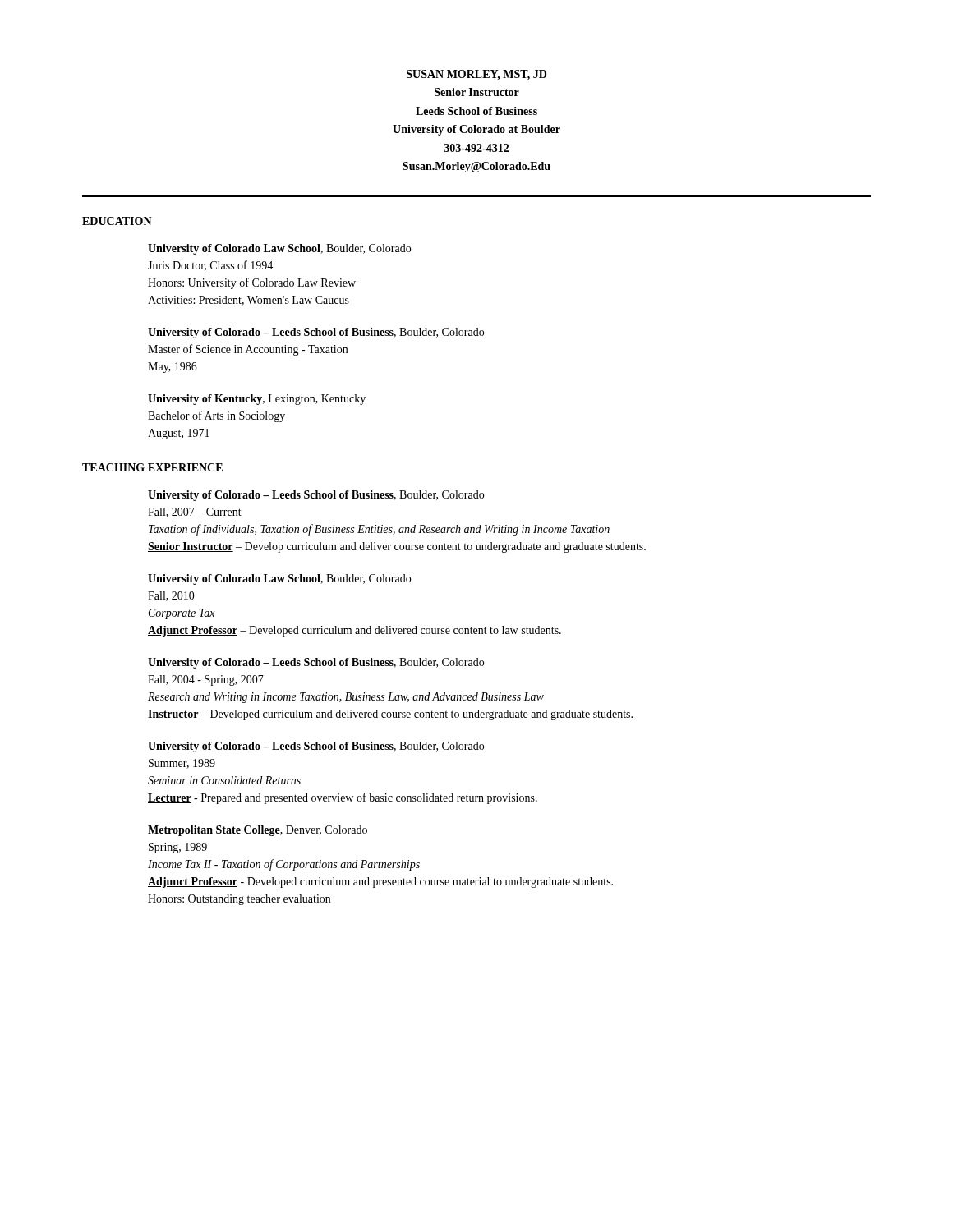This screenshot has height=1232, width=953.
Task: Select the block starting "University of Kentucky, Lexington, Kentucky Bachelor of"
Action: pos(257,400)
